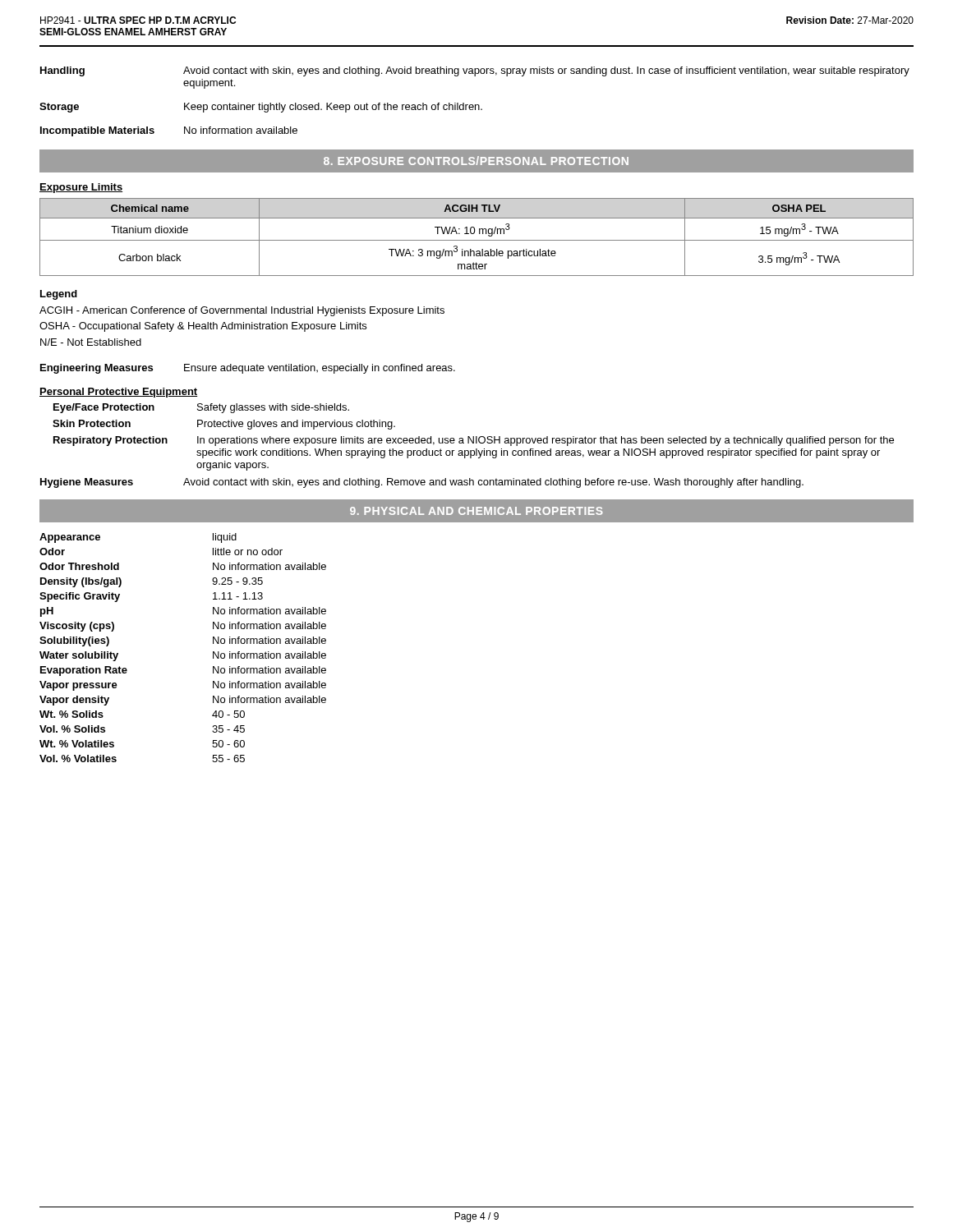Click on the text block that reads "Appearanceliquid Odorlittle or no odor Odor ThresholdNo information"
Image resolution: width=953 pixels, height=1232 pixels.
(74, 538)
